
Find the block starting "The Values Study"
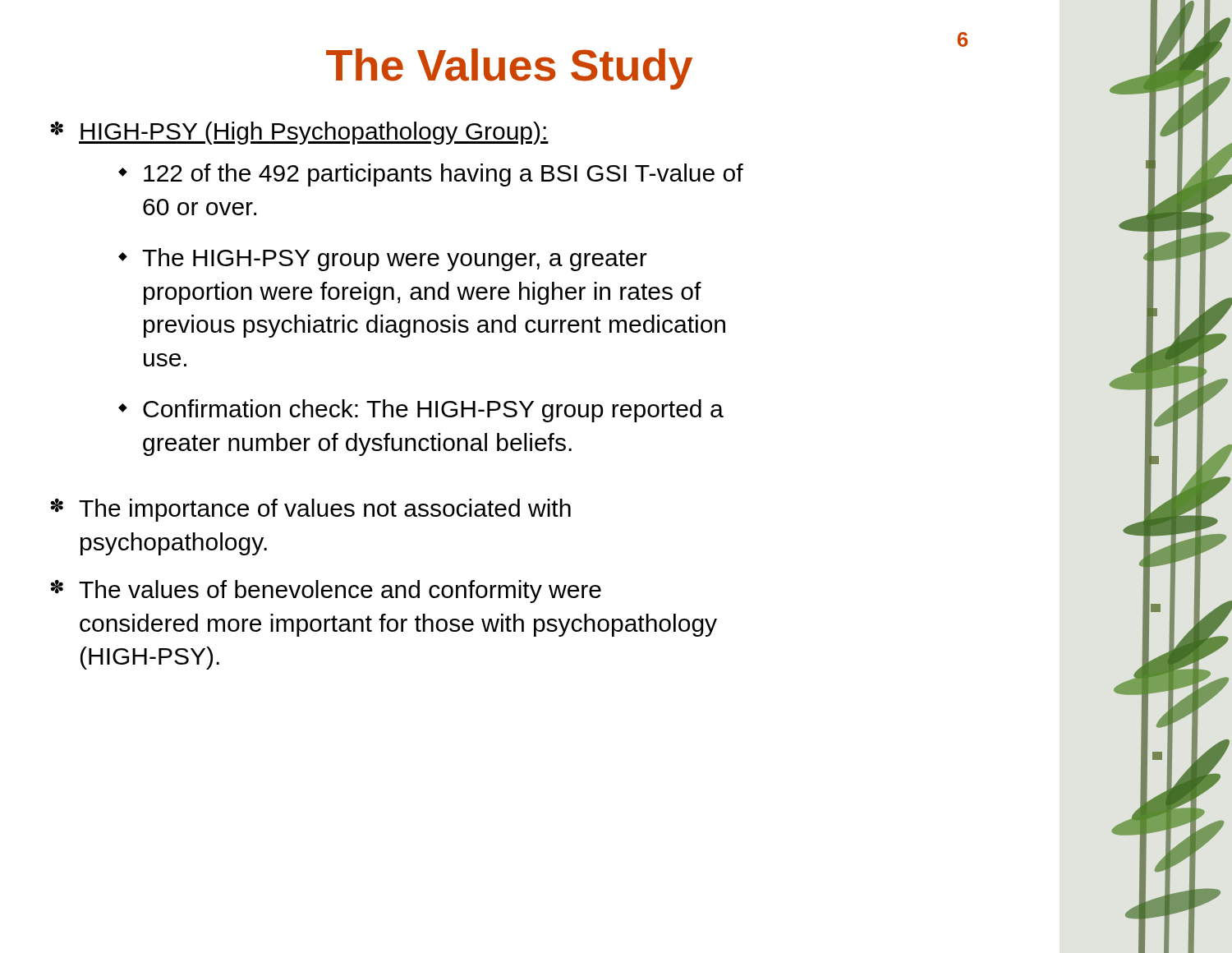click(509, 65)
